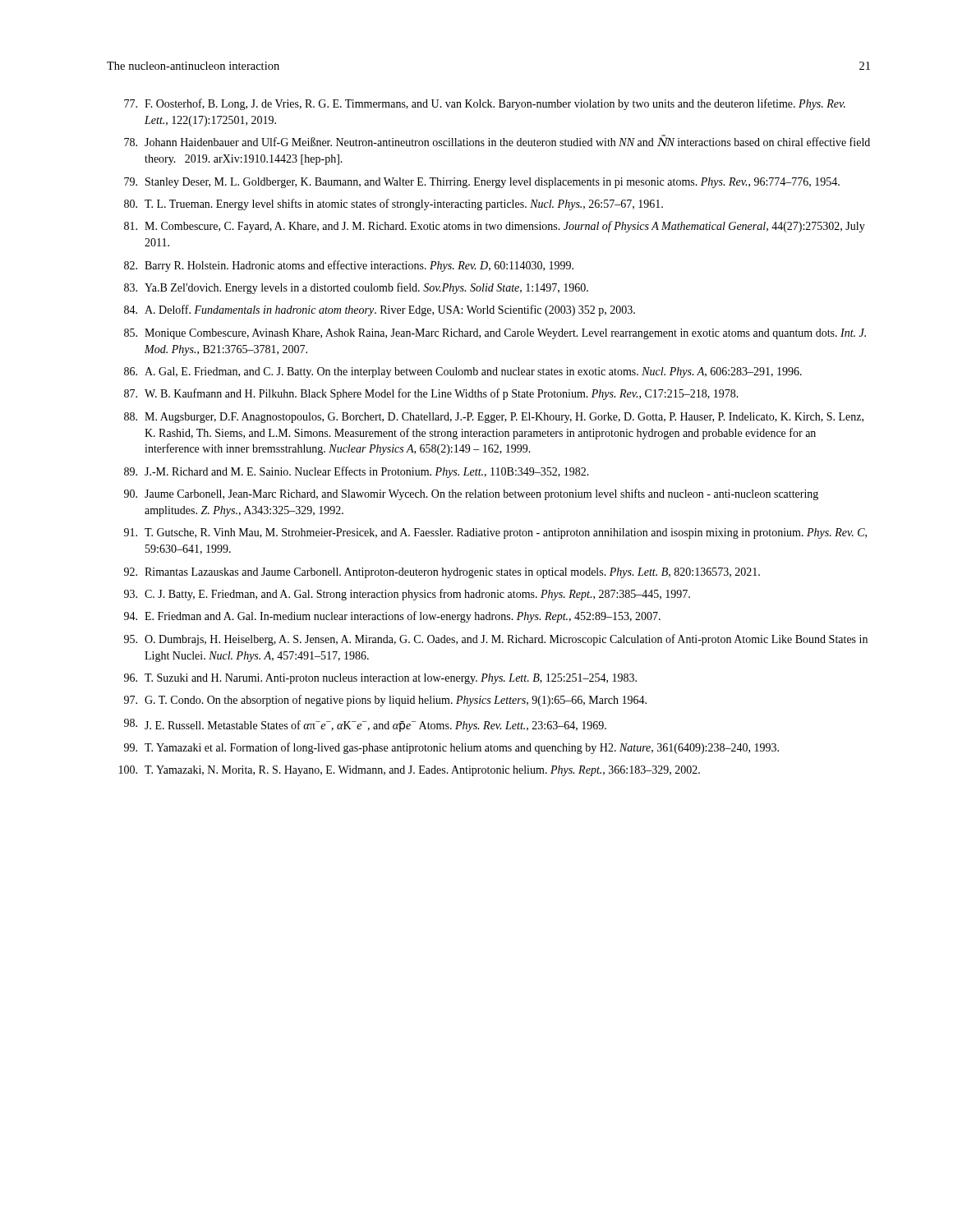Select the list item that reads "82. Barry R. Holstein. Hadronic atoms and"
The image size is (953, 1232).
click(489, 266)
